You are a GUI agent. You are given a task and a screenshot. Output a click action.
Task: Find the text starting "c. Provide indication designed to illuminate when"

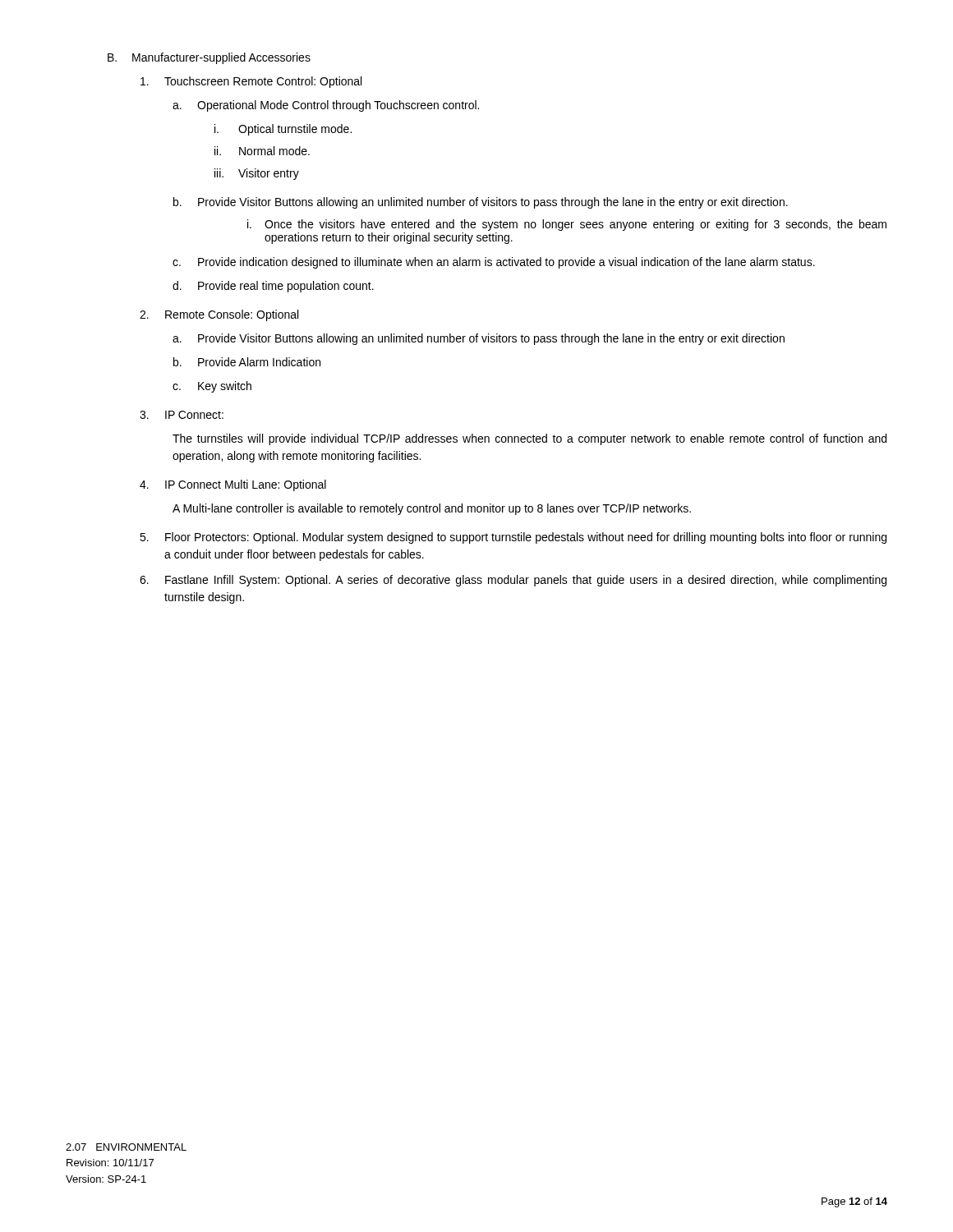pyautogui.click(x=530, y=262)
